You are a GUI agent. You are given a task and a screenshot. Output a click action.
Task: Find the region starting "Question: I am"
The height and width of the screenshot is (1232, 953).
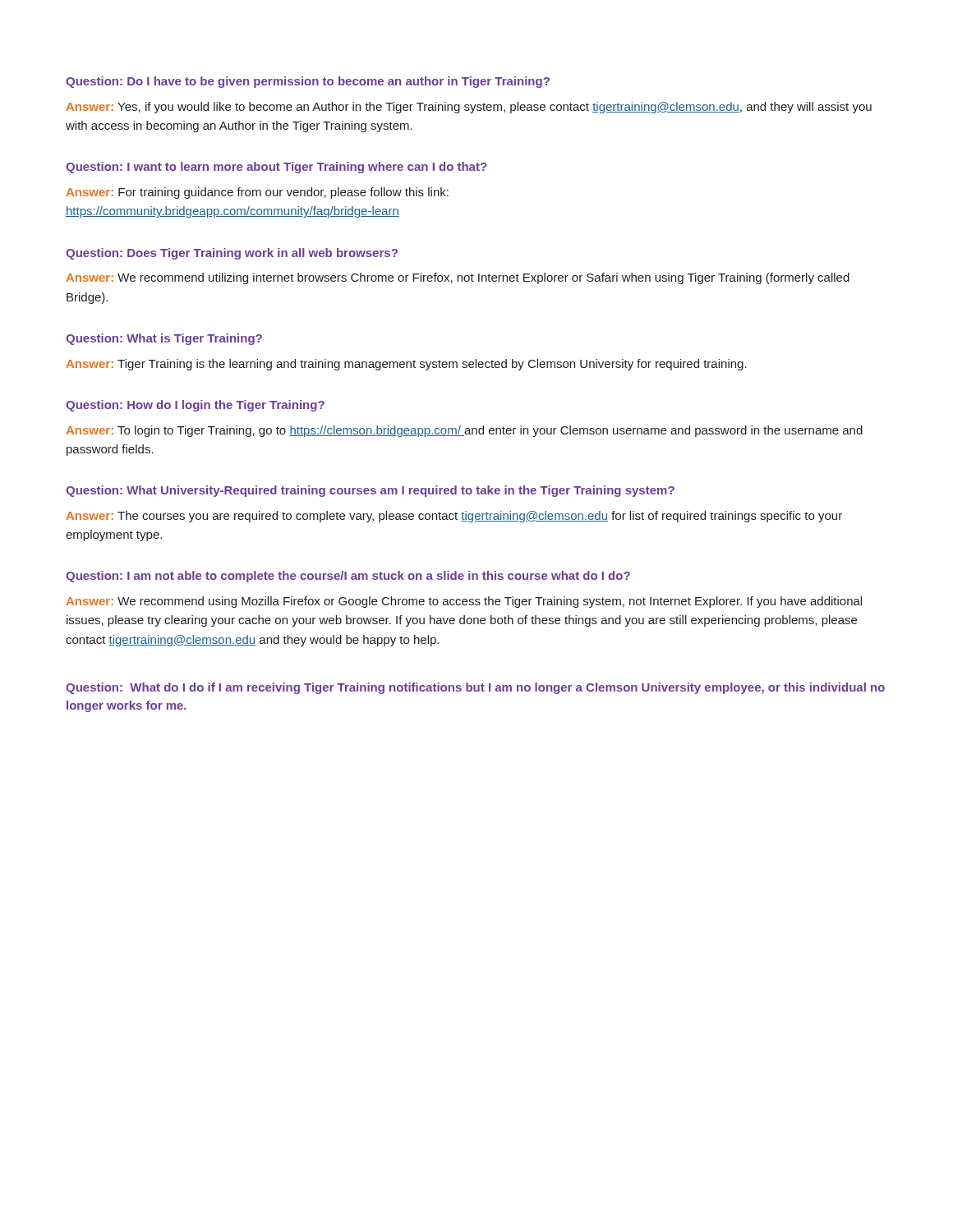tap(348, 576)
